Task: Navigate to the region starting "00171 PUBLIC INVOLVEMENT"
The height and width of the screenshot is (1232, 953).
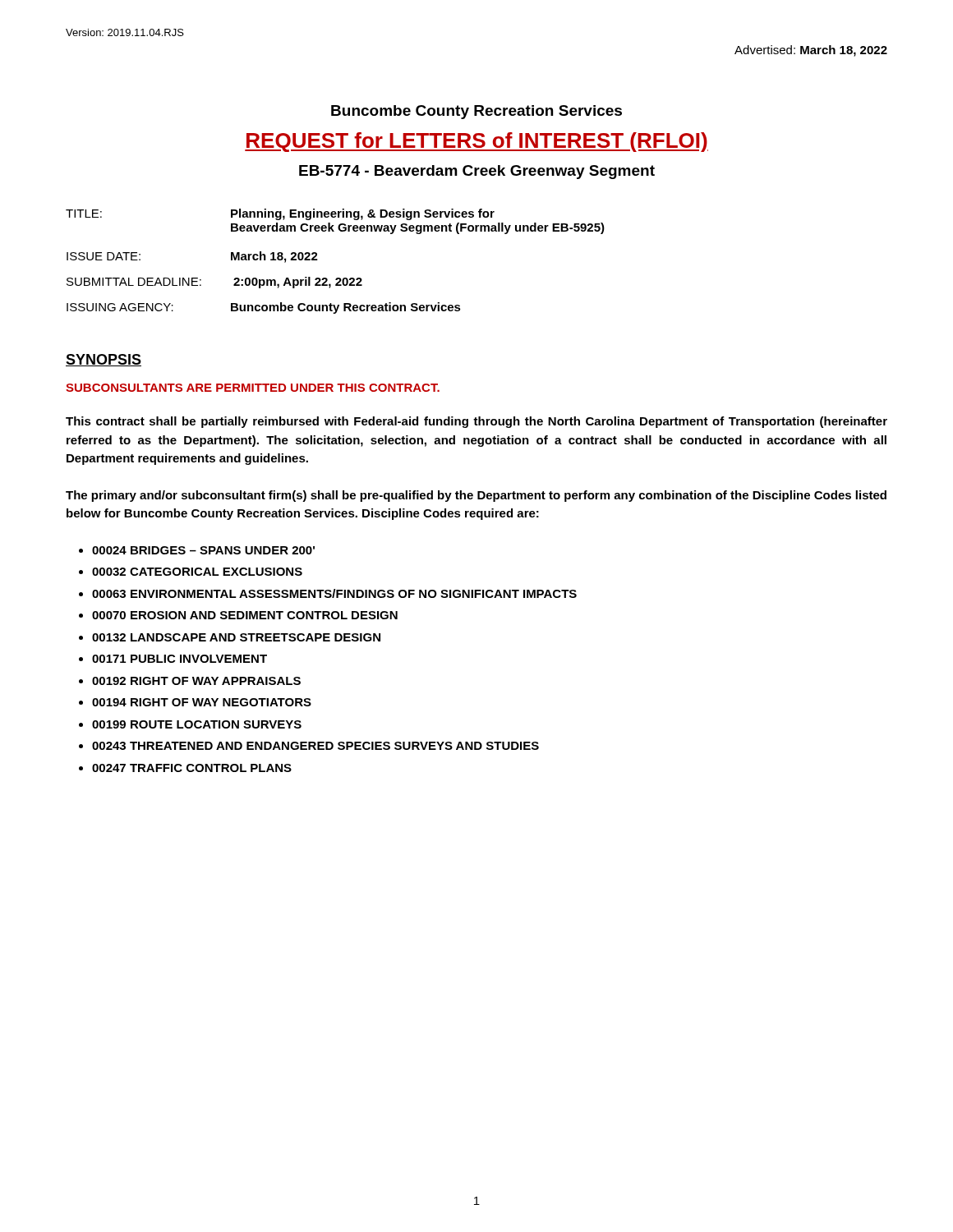Action: (180, 658)
